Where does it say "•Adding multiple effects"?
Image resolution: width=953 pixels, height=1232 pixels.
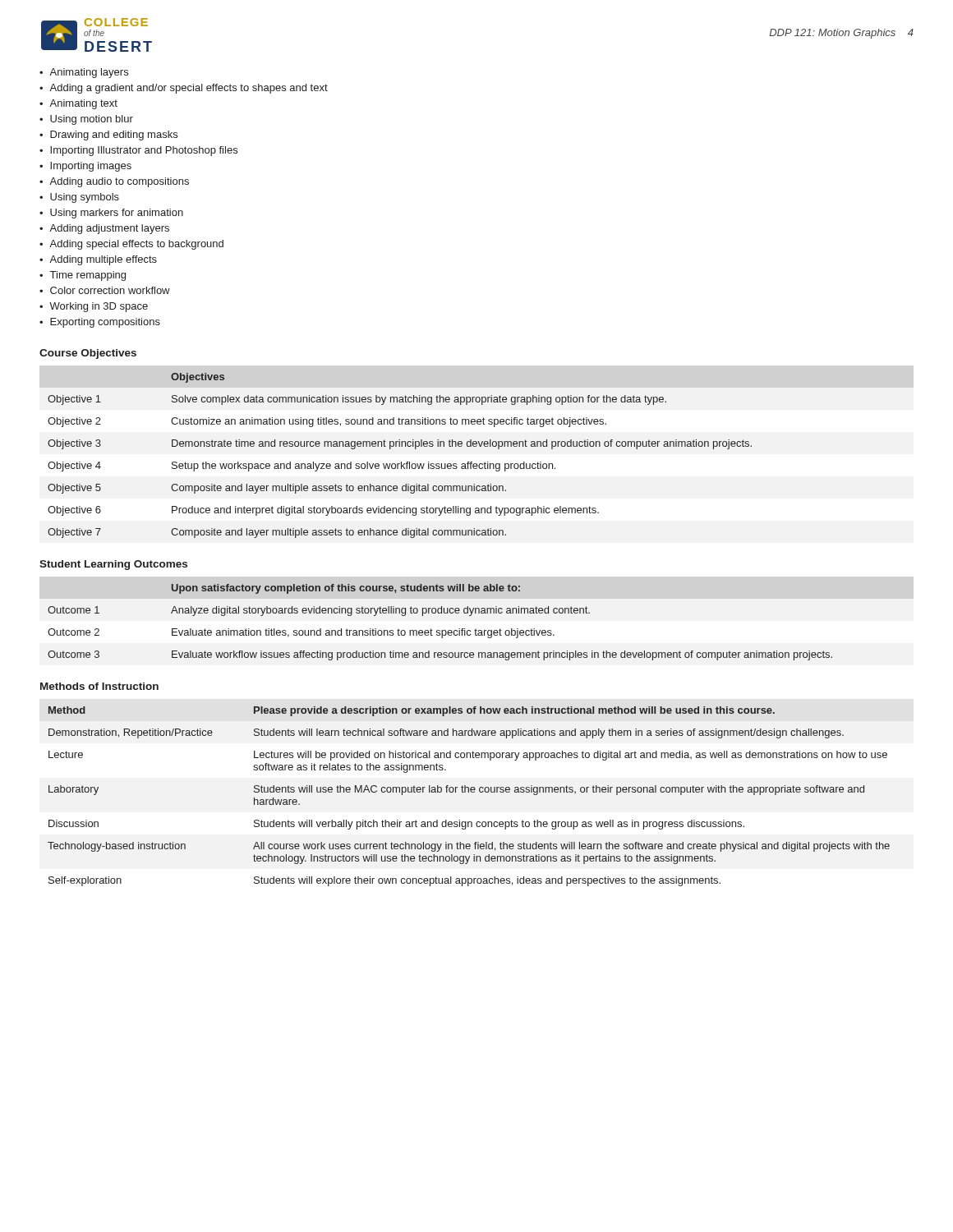click(x=98, y=260)
